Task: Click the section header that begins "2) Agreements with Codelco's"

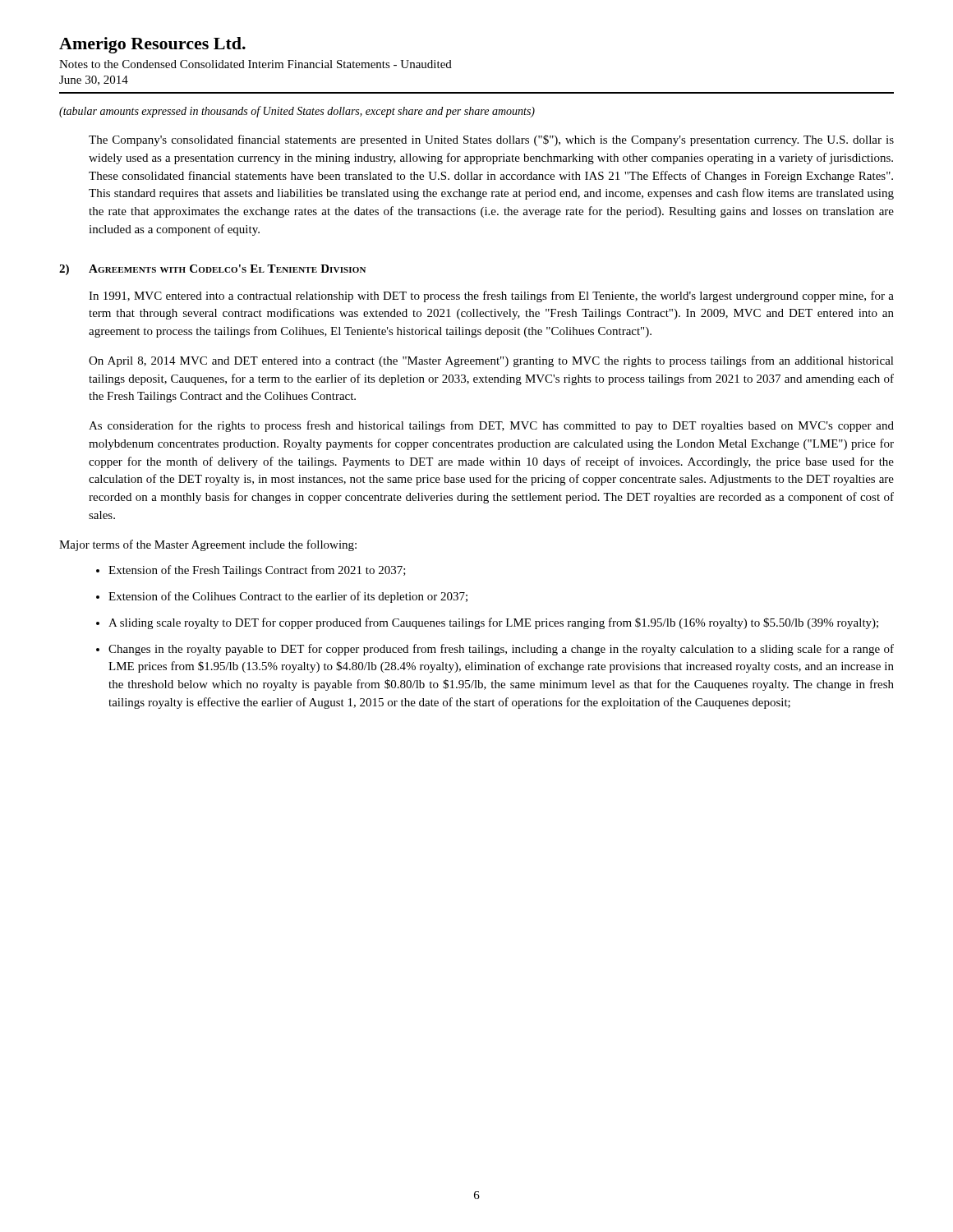Action: 213,269
